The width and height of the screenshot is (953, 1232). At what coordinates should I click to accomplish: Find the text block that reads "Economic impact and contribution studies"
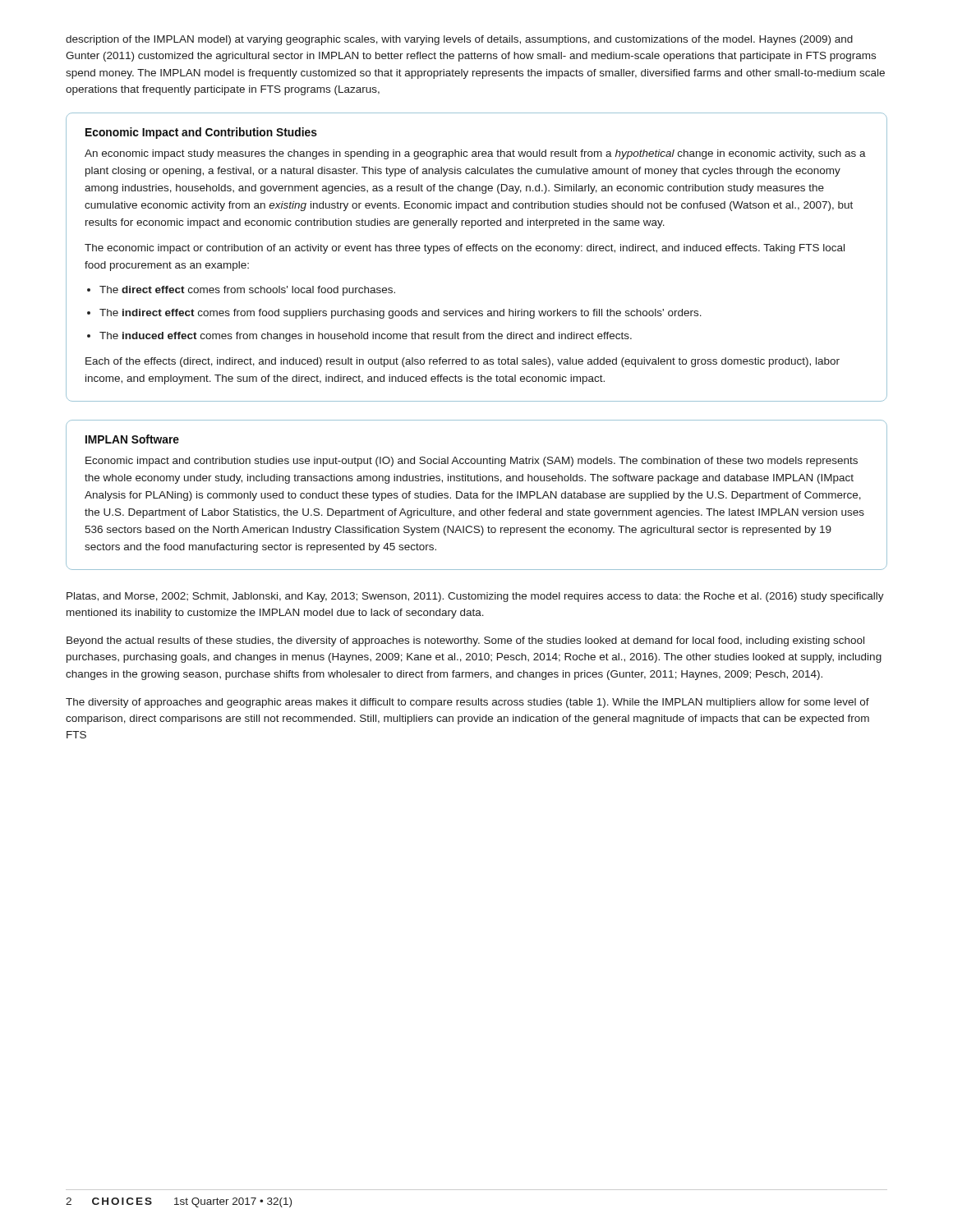474,503
